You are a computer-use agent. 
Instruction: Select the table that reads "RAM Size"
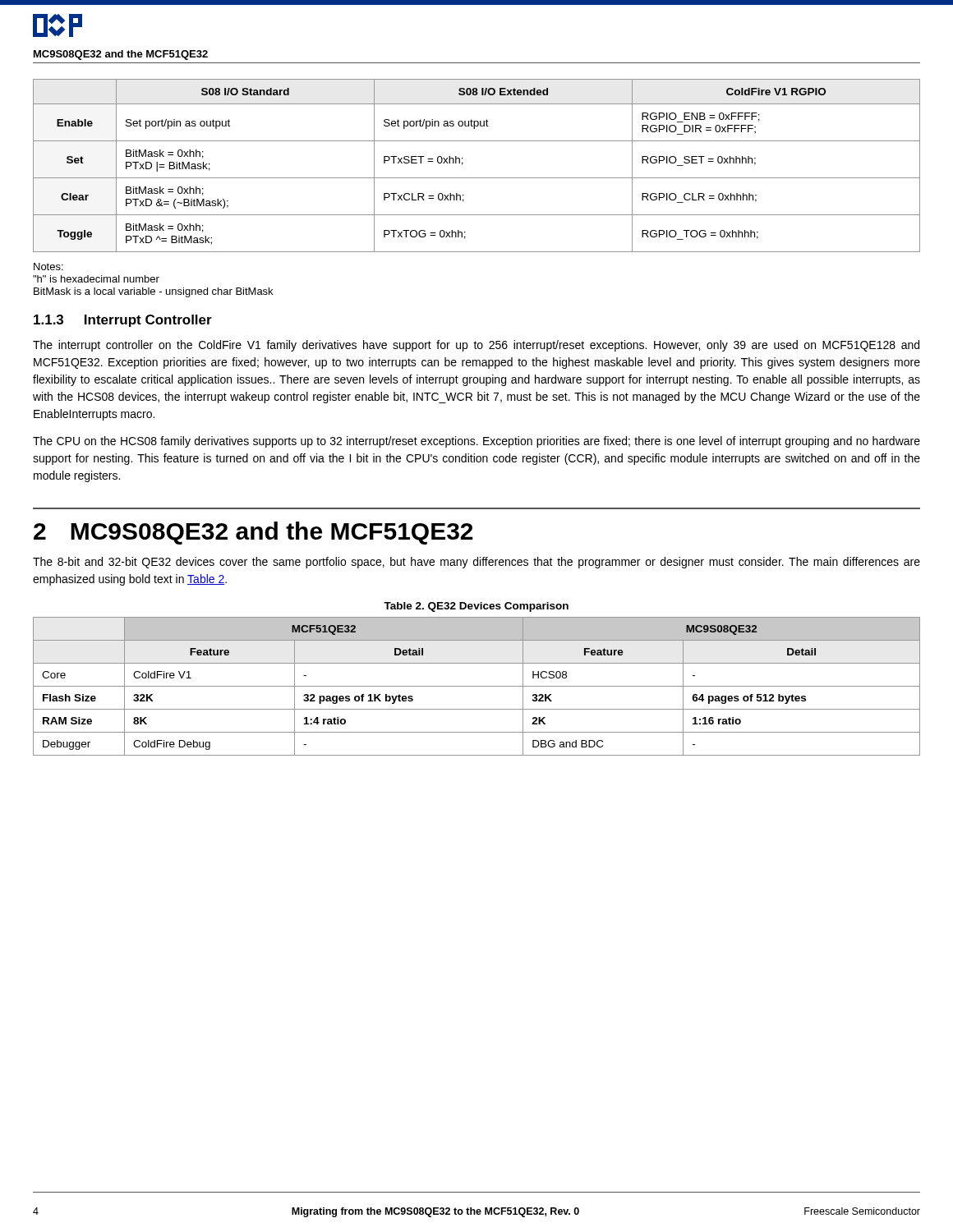pyautogui.click(x=476, y=686)
